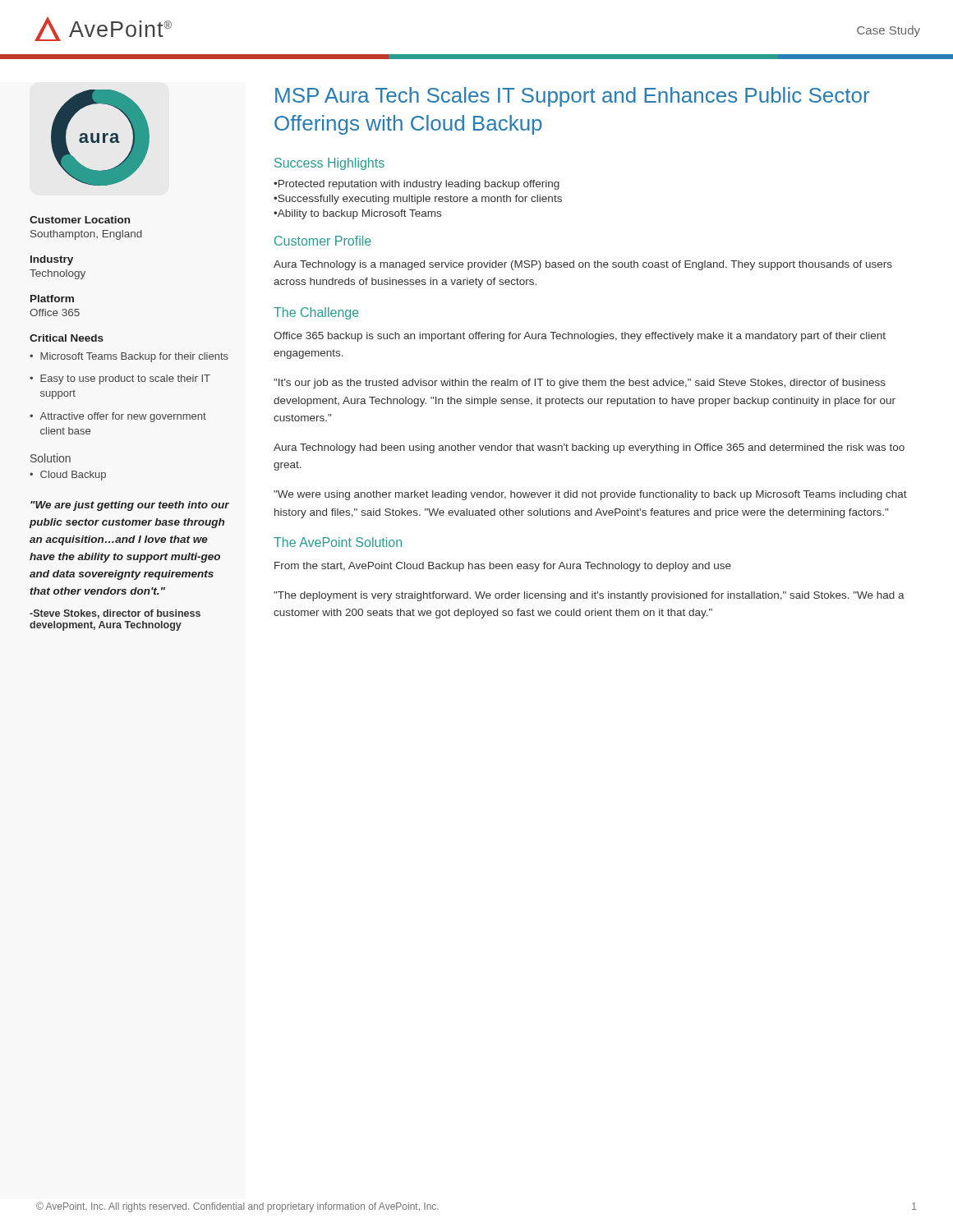
Task: Locate the text "Platform Office 365"
Action: [x=52, y=299]
